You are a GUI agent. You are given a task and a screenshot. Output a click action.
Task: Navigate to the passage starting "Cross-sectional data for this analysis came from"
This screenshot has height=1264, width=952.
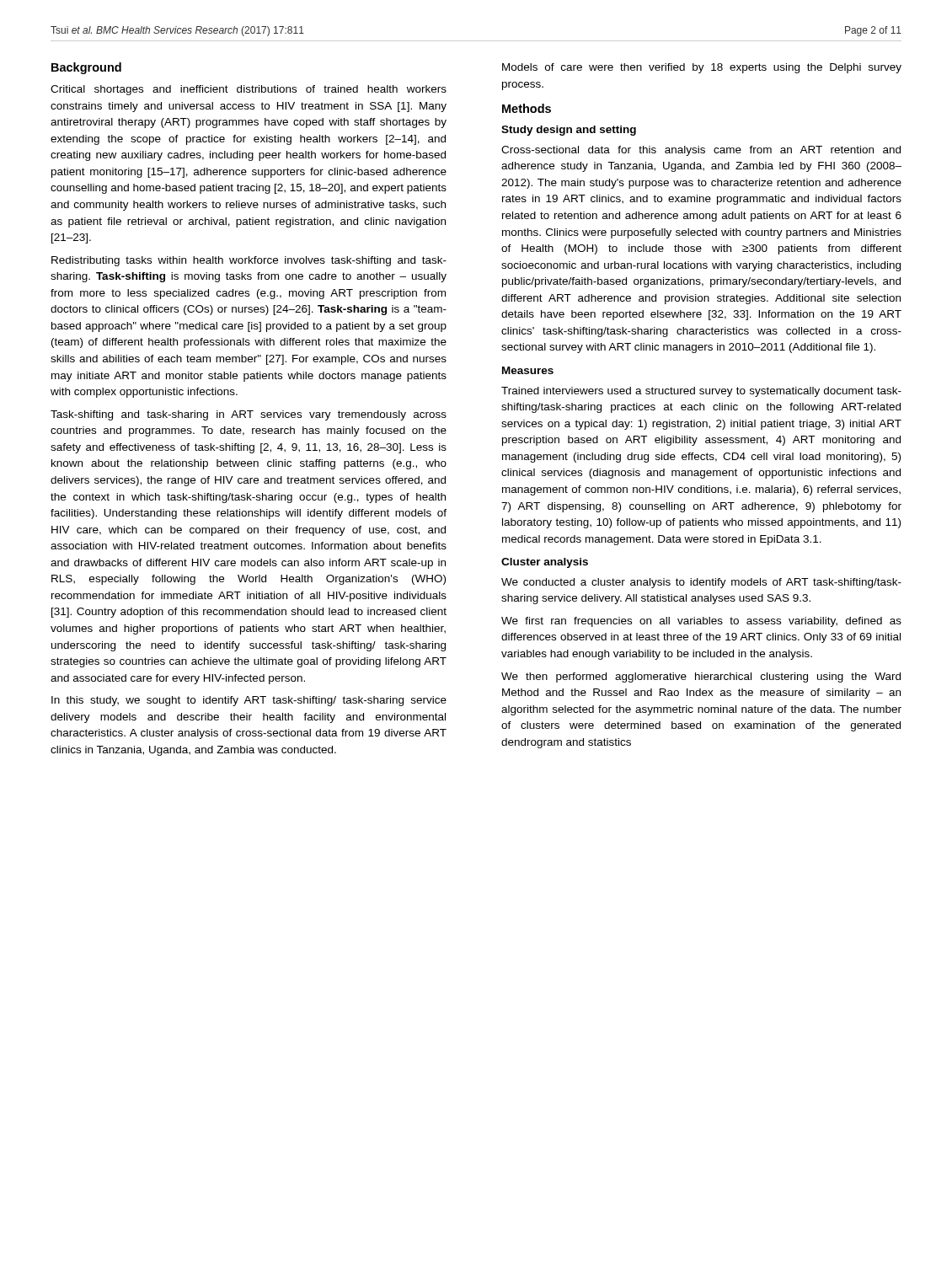coord(701,248)
